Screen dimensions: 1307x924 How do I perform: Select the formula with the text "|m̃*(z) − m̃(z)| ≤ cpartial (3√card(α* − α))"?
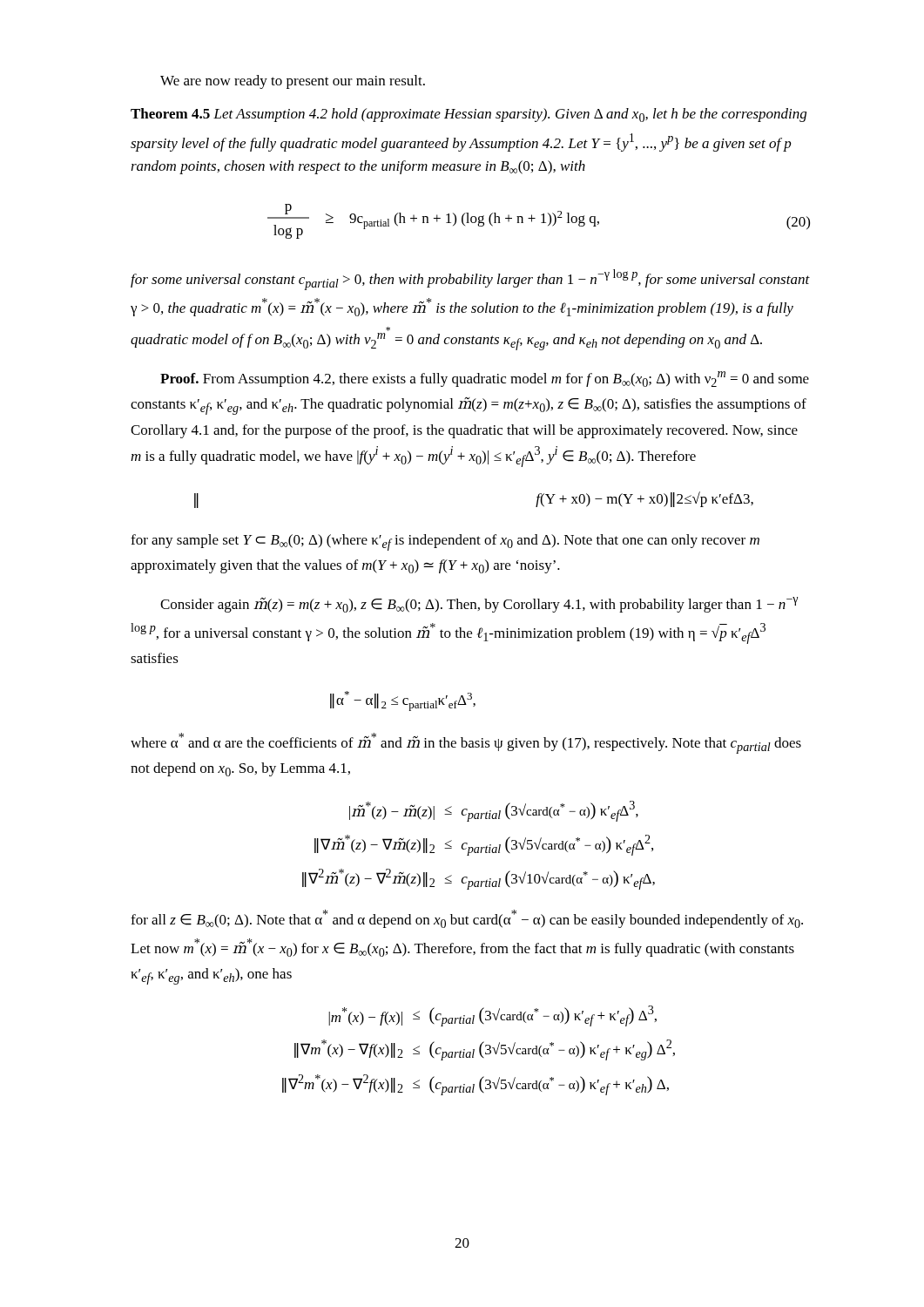pos(478,845)
